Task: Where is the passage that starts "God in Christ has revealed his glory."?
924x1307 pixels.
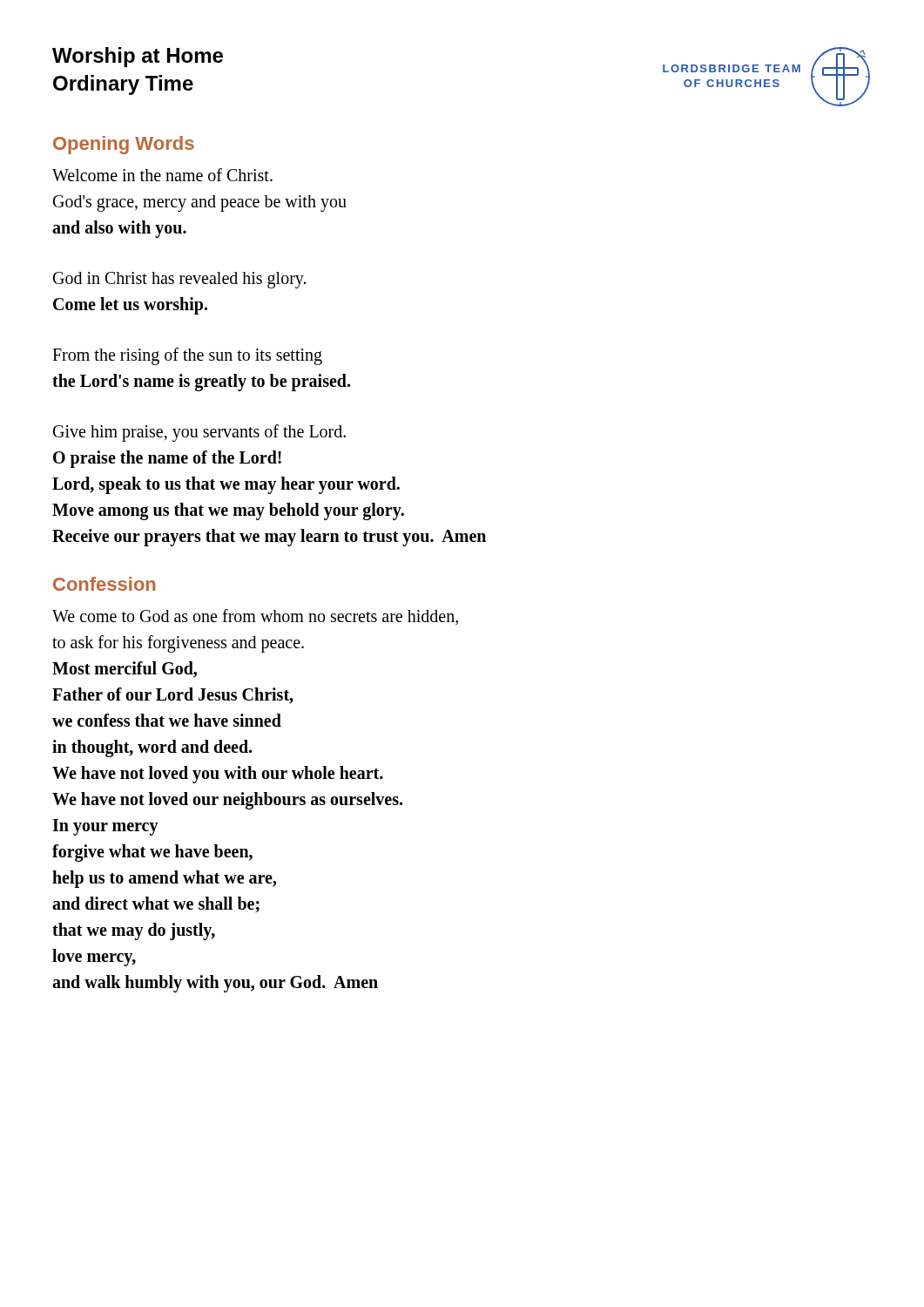Action: pos(180,291)
